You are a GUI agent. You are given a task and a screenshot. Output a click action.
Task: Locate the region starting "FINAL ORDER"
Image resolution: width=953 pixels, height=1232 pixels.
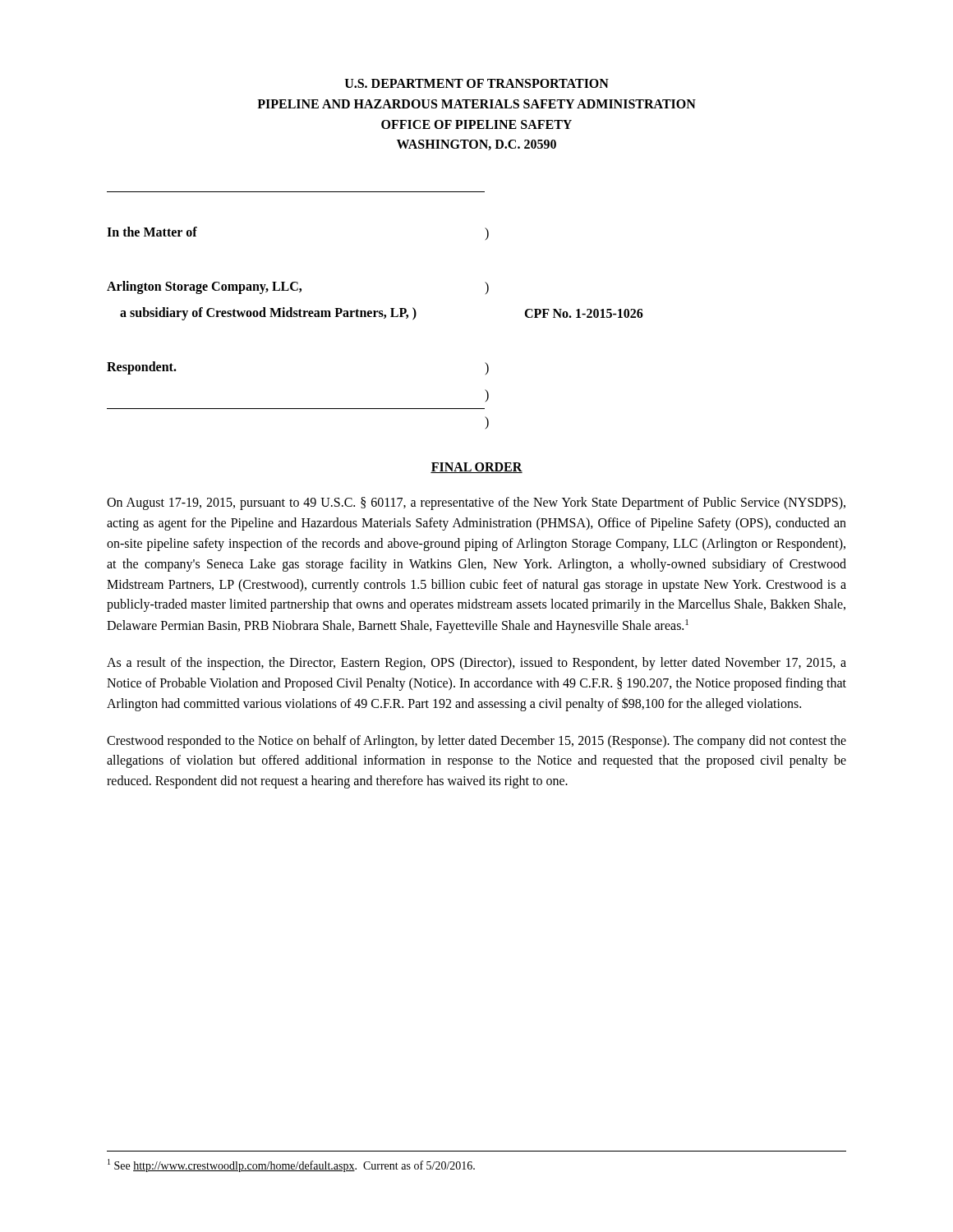(476, 467)
